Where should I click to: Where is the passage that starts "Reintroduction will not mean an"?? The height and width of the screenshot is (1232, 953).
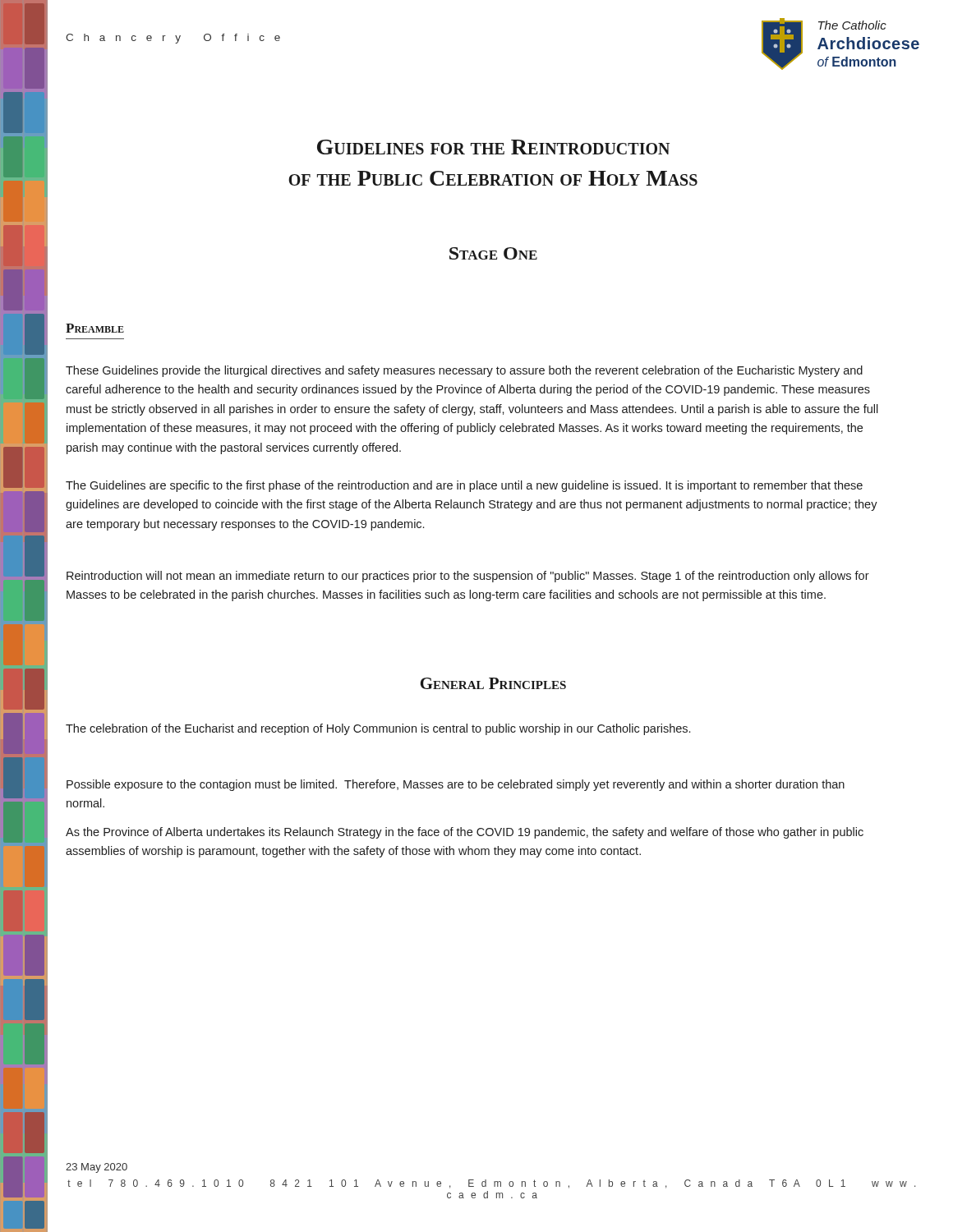tap(467, 585)
